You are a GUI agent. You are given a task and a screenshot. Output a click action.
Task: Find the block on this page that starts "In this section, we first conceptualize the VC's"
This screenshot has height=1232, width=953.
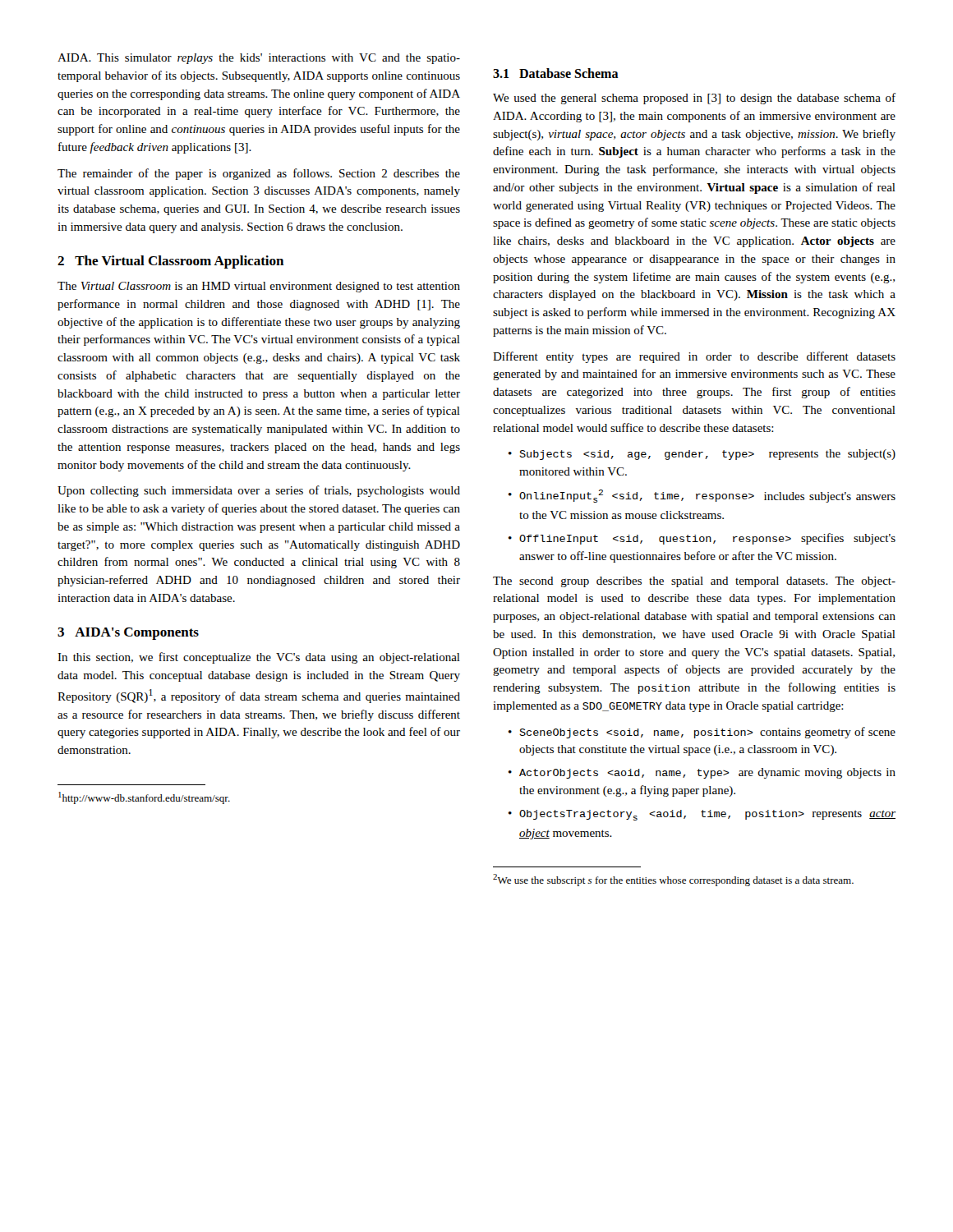pyautogui.click(x=259, y=704)
